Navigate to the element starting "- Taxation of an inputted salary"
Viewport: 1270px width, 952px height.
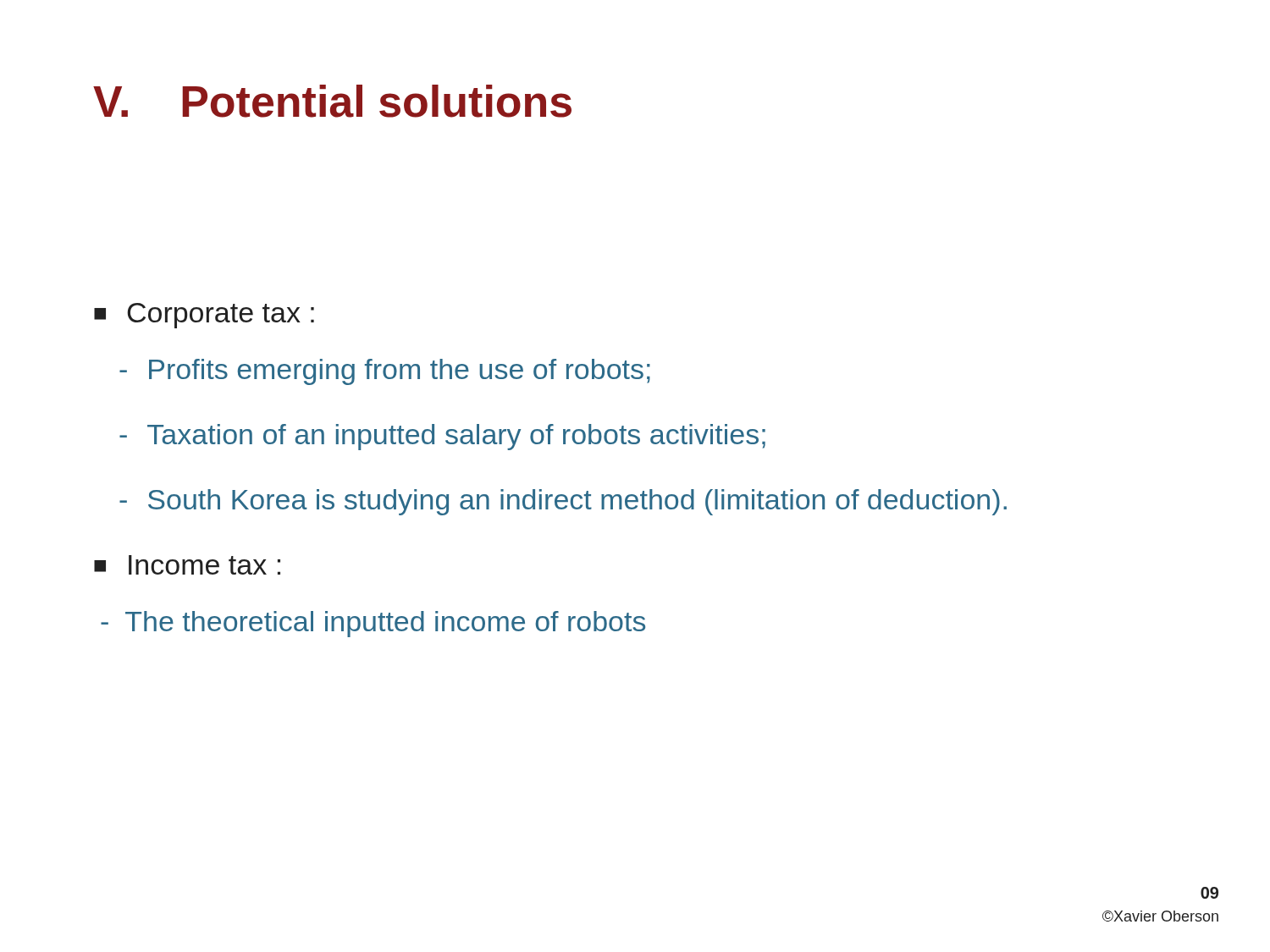tap(443, 435)
